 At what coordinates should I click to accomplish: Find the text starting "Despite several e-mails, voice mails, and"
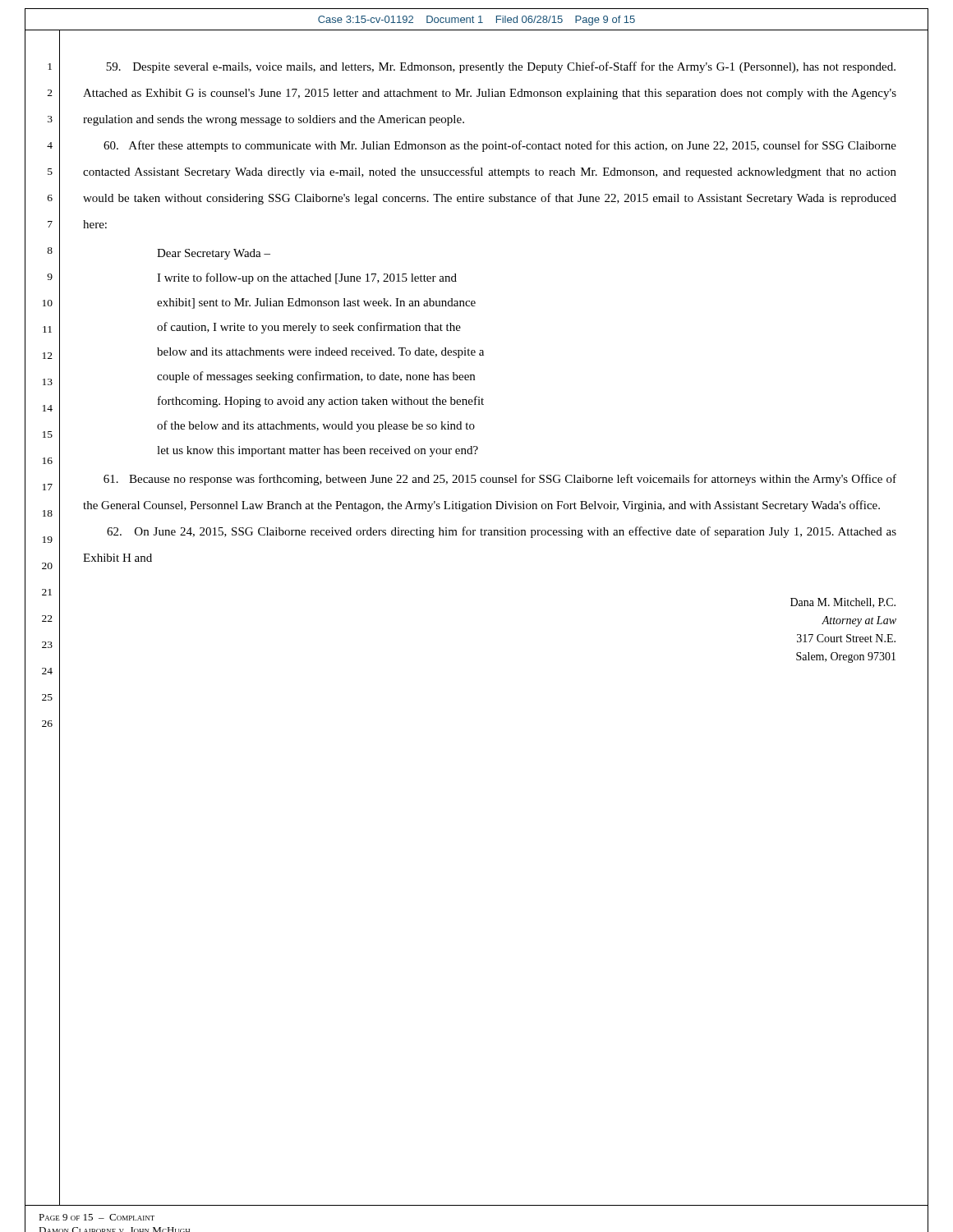point(490,93)
